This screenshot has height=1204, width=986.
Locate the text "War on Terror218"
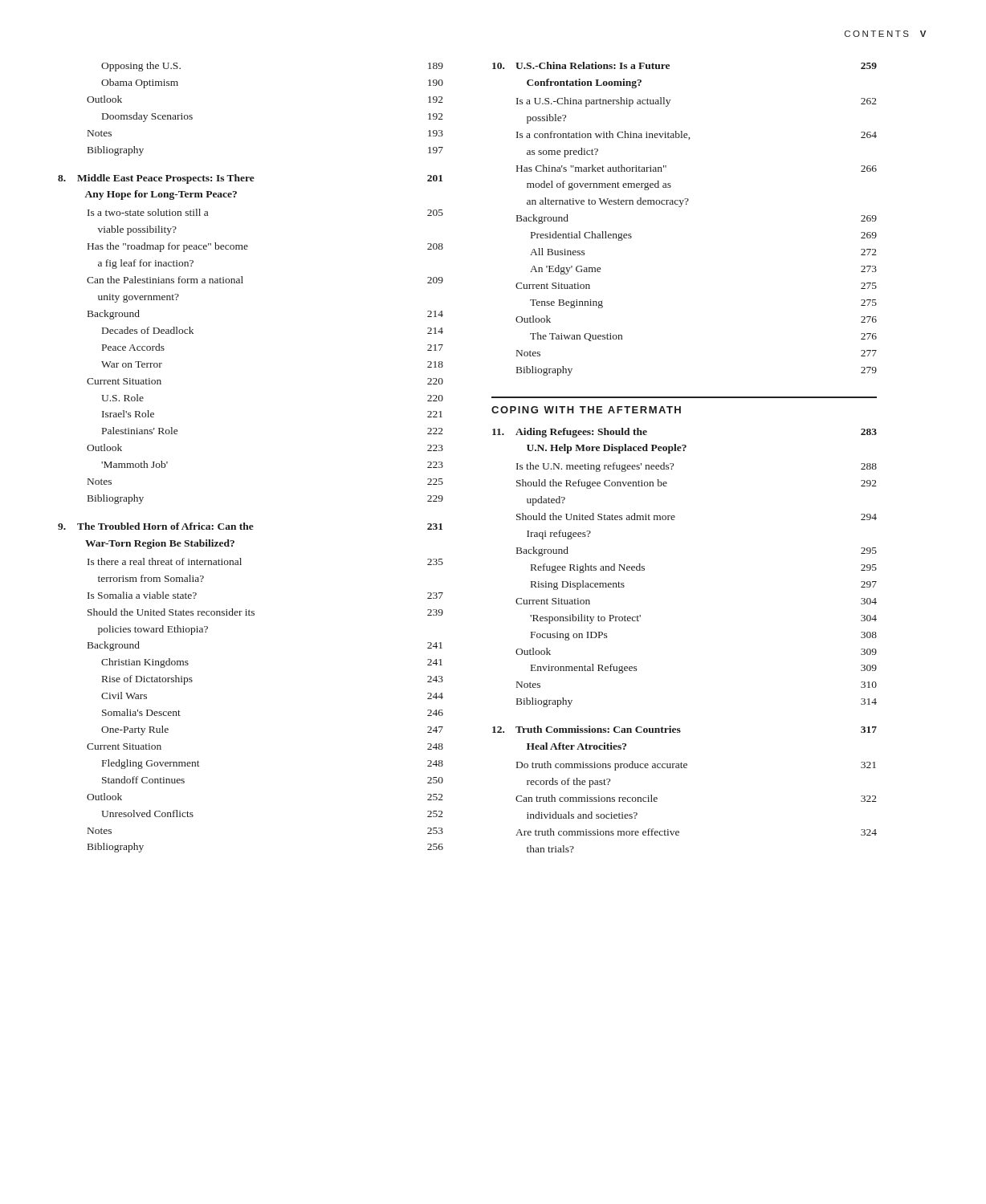click(x=130, y=363)
